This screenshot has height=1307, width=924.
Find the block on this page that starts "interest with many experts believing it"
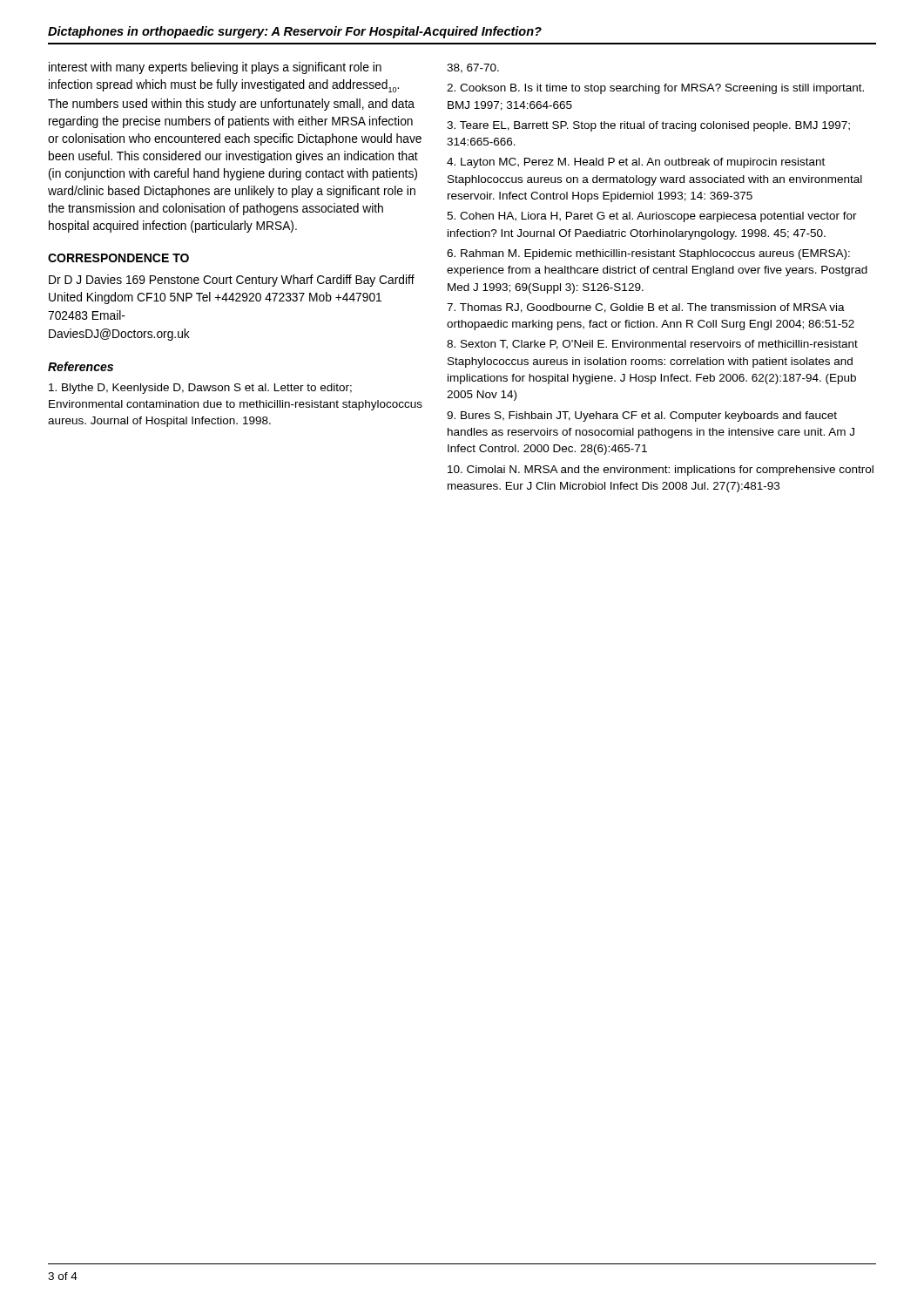coord(235,147)
